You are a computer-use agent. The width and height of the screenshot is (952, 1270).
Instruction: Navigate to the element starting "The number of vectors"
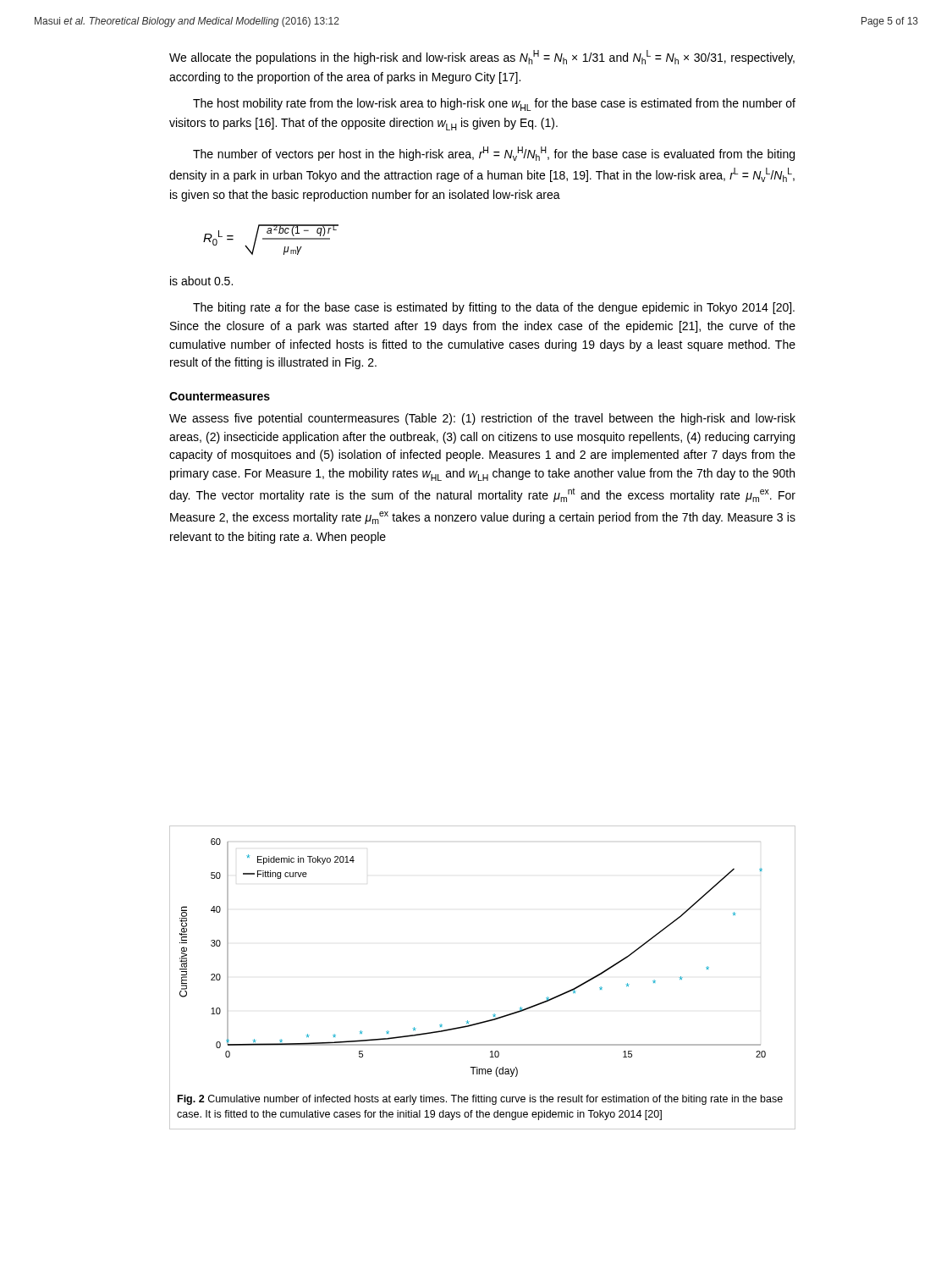482,174
